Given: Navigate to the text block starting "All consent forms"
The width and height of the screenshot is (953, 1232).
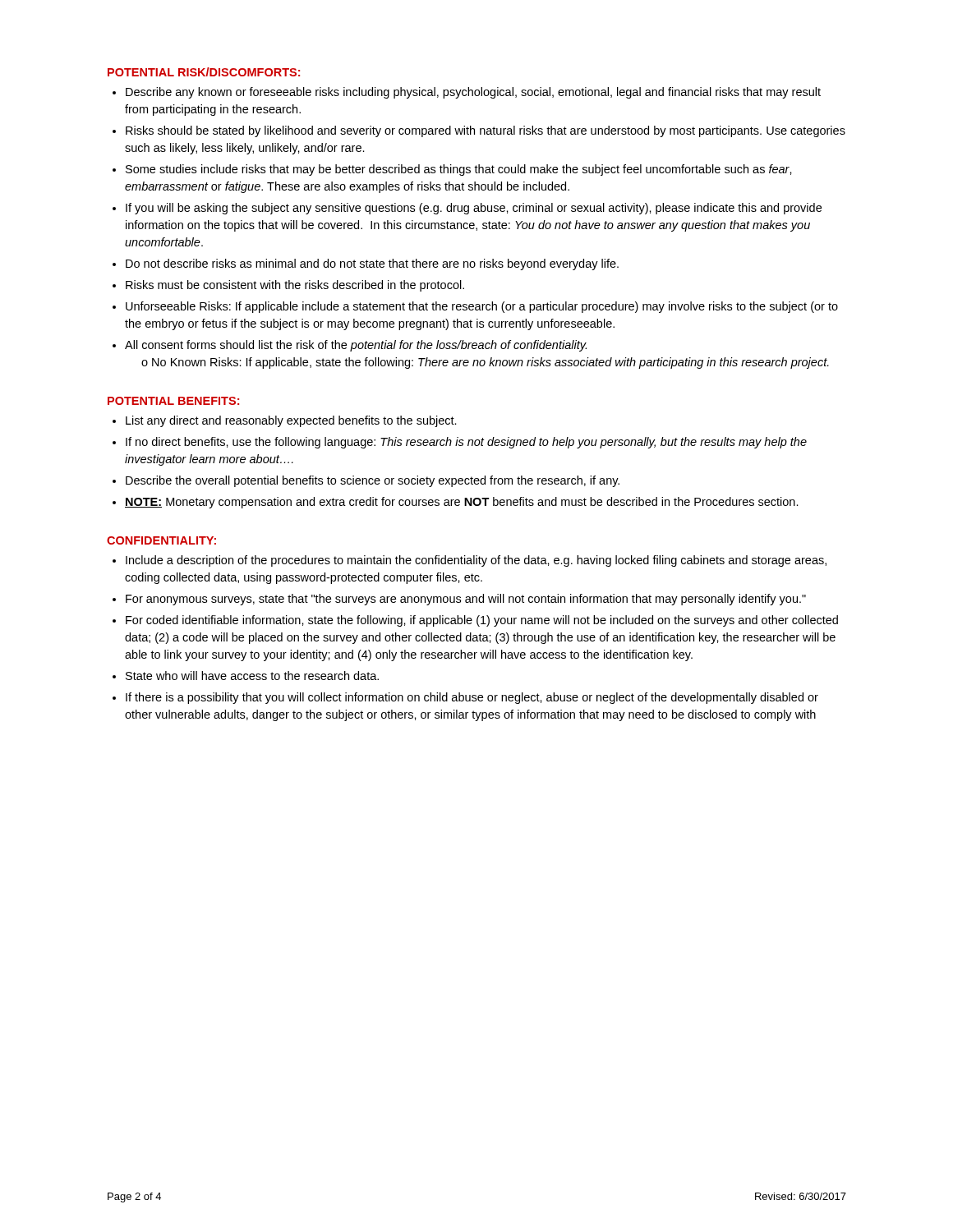Looking at the screenshot, I should coord(486,354).
